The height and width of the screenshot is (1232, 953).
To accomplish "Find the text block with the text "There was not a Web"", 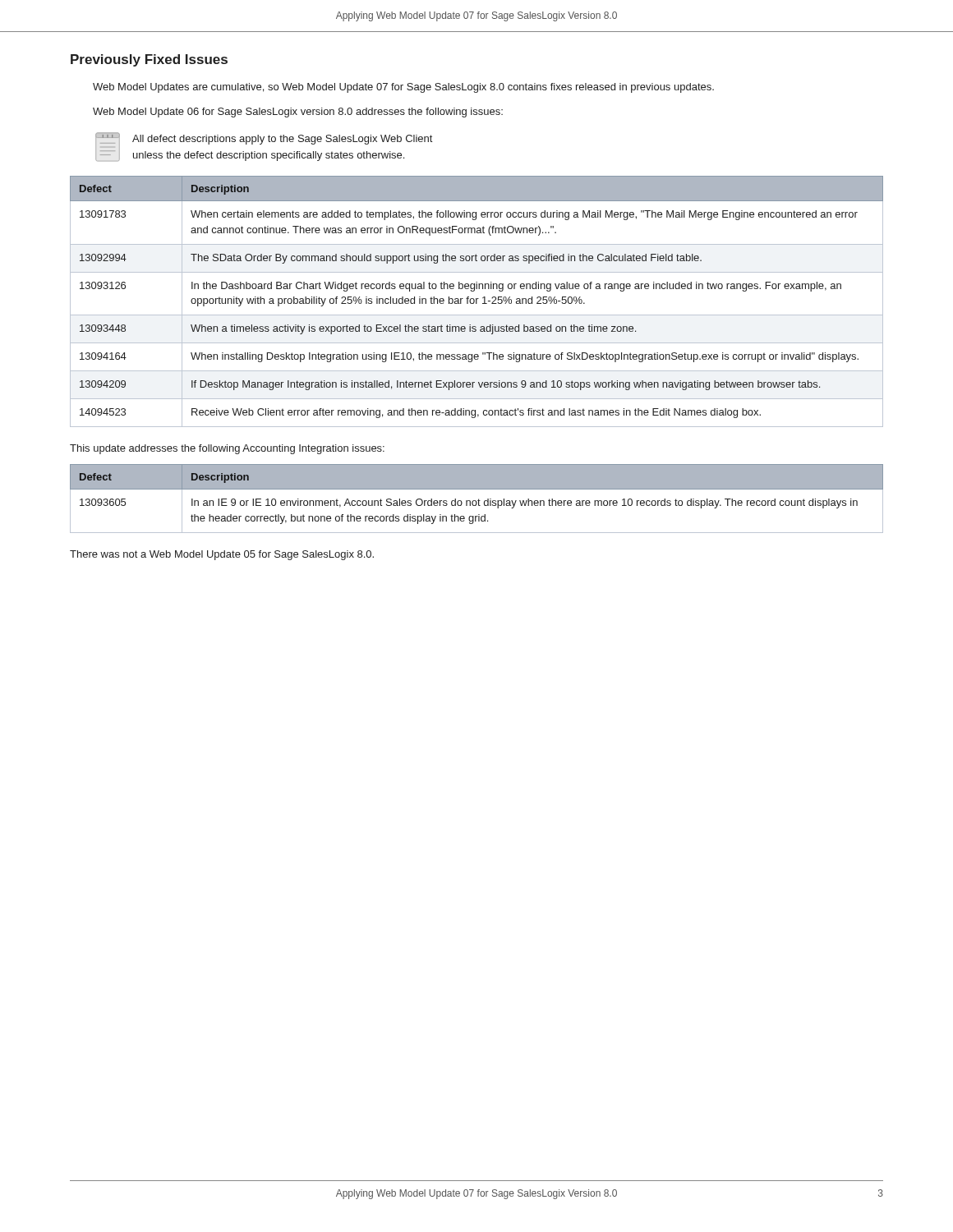I will pyautogui.click(x=222, y=554).
